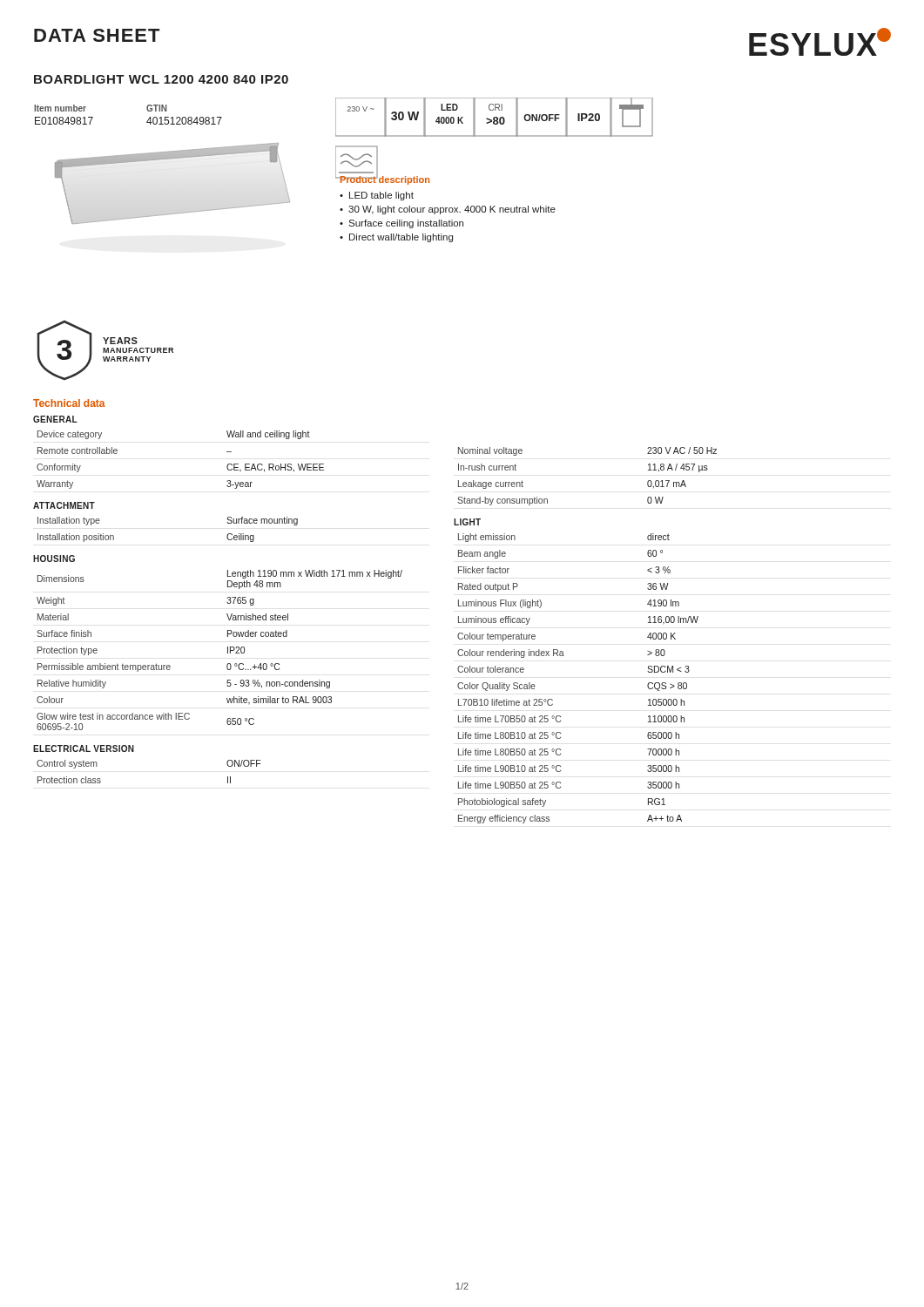This screenshot has height=1307, width=924.
Task: Find "•LED table light" on this page
Action: click(x=377, y=195)
